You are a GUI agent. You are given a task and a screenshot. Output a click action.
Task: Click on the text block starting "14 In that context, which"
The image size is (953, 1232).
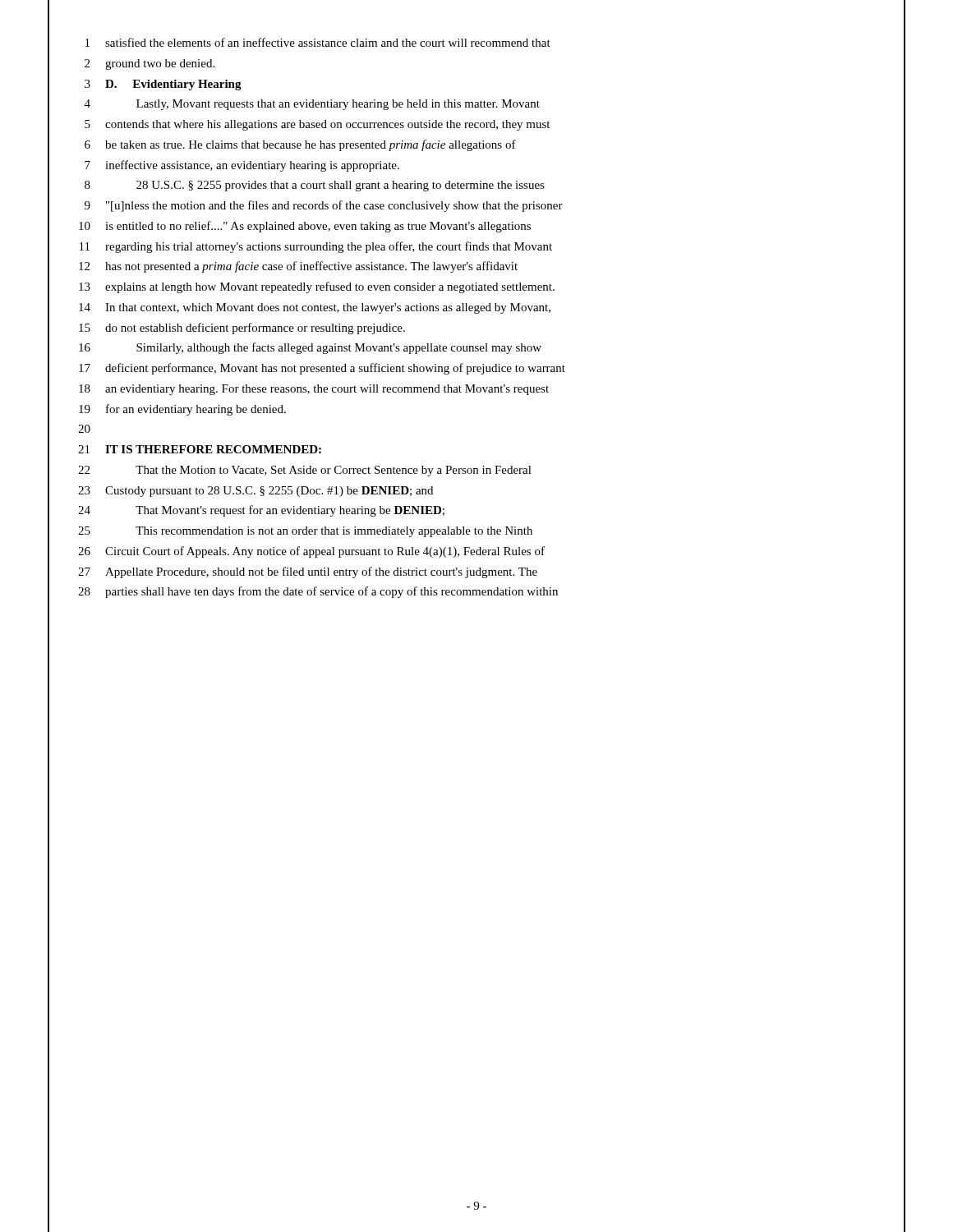[476, 307]
